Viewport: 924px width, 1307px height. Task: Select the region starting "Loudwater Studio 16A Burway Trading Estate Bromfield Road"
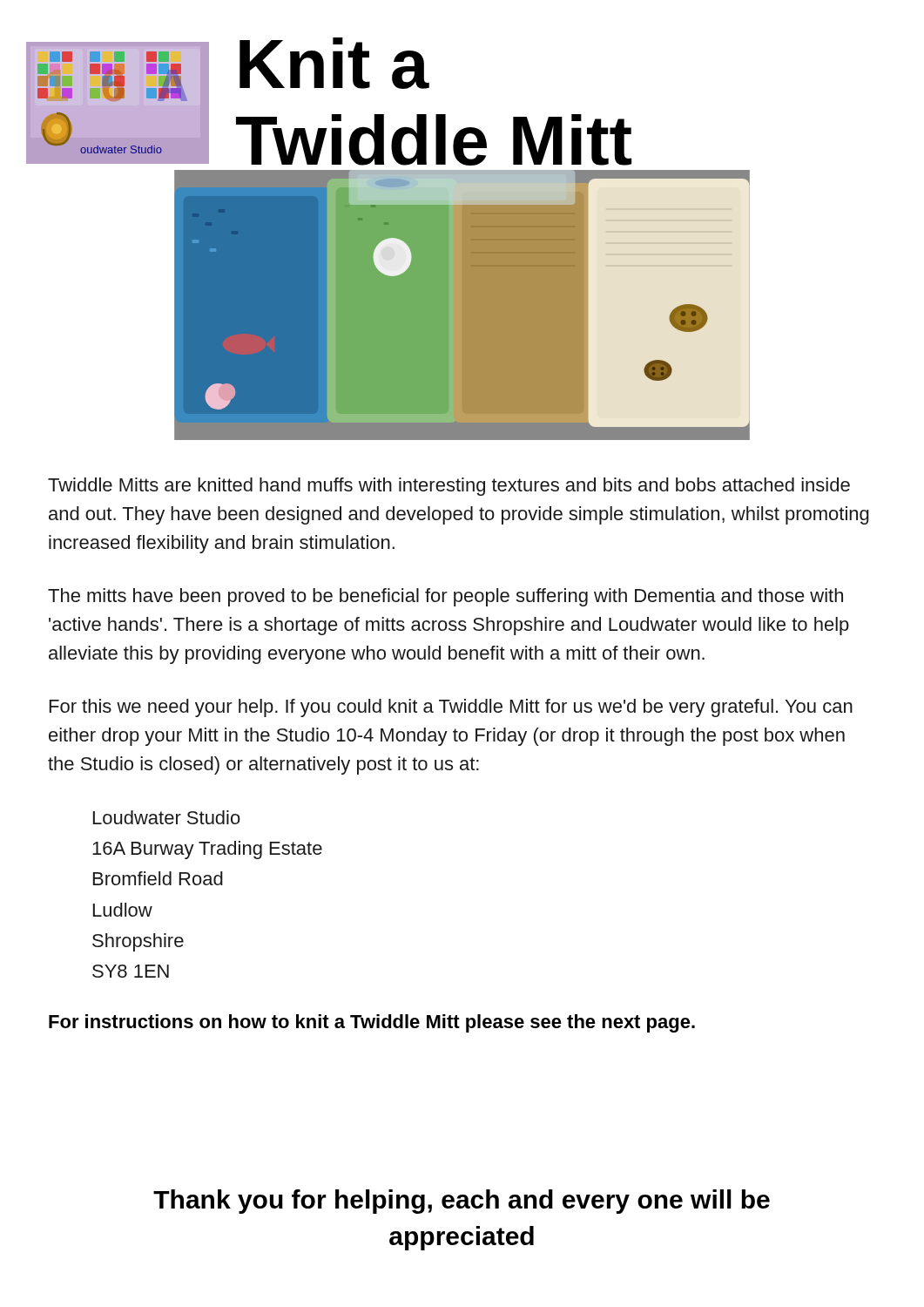click(x=207, y=894)
